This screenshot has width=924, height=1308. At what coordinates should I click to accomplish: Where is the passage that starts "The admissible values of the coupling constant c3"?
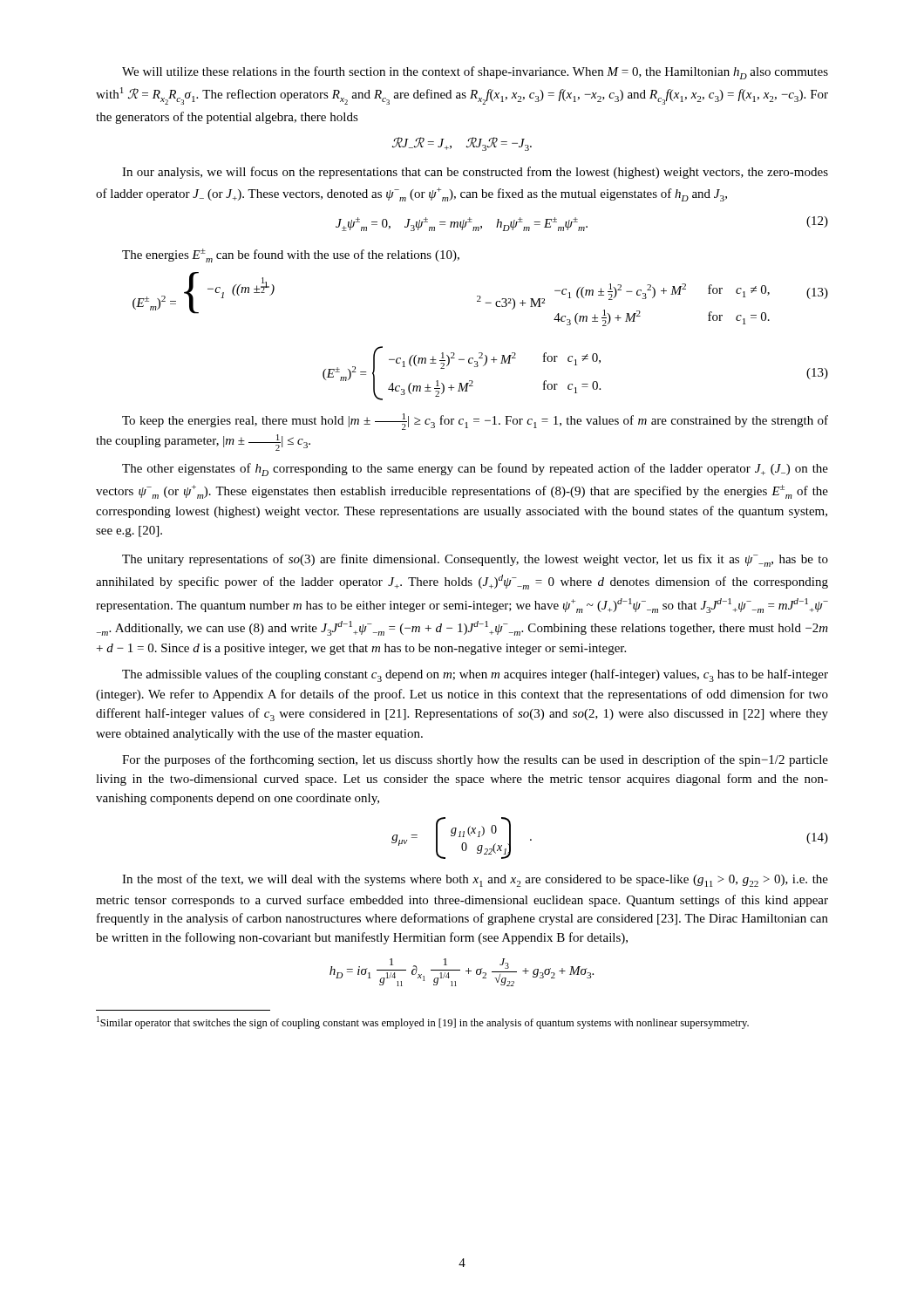[462, 704]
